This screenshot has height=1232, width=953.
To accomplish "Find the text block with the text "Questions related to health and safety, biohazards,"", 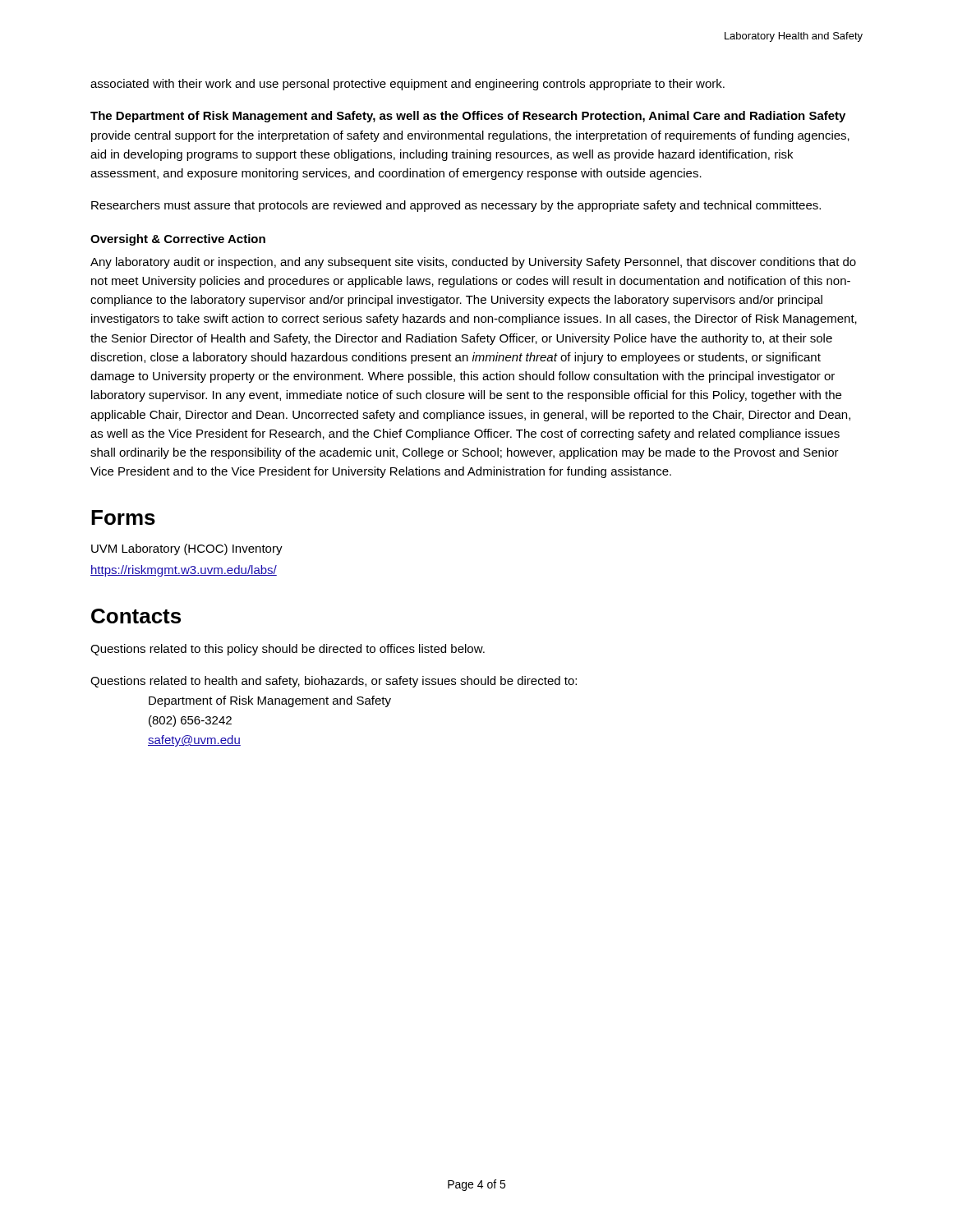I will [334, 712].
